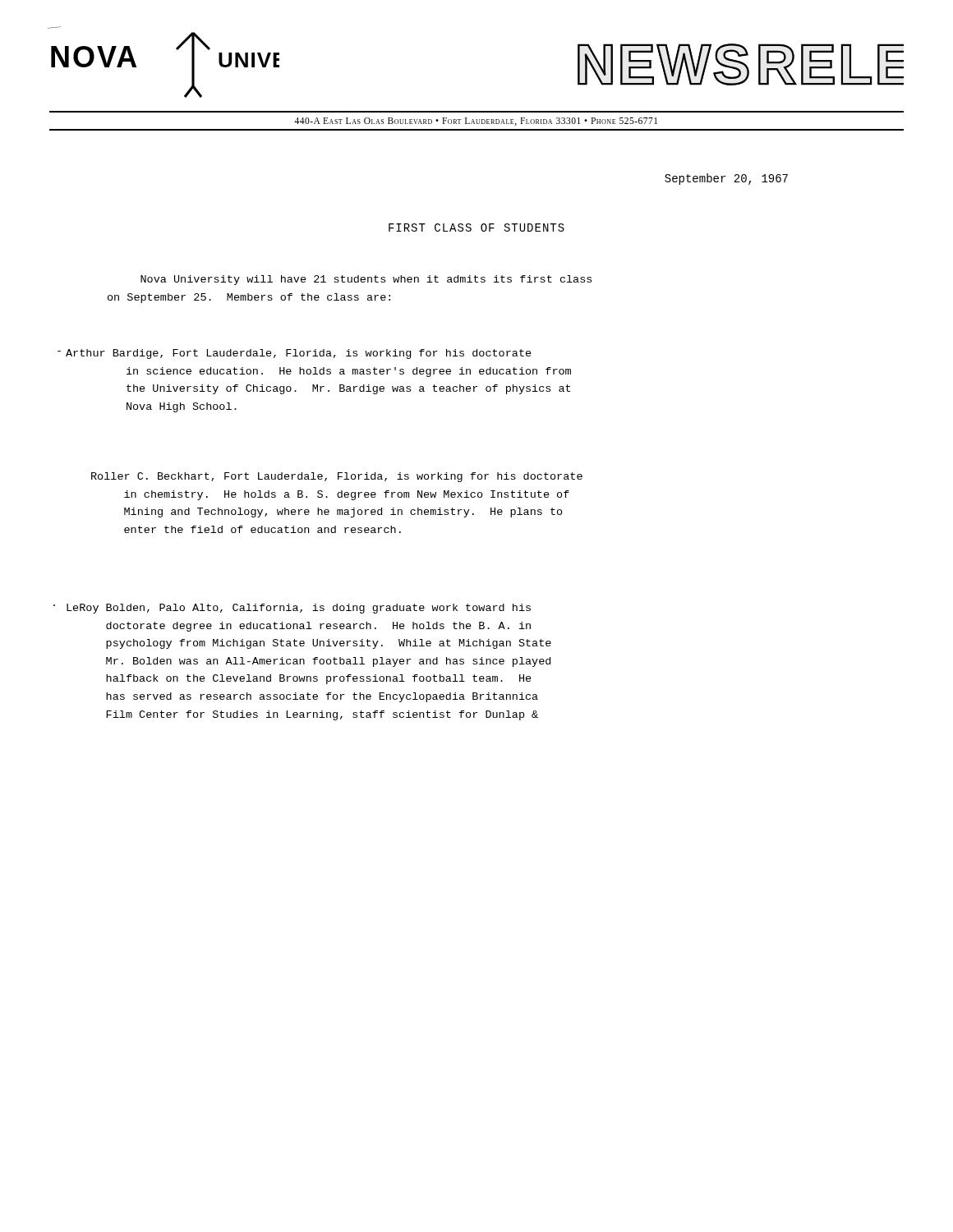Click the title
Viewport: 953px width, 1232px height.
pos(476,228)
